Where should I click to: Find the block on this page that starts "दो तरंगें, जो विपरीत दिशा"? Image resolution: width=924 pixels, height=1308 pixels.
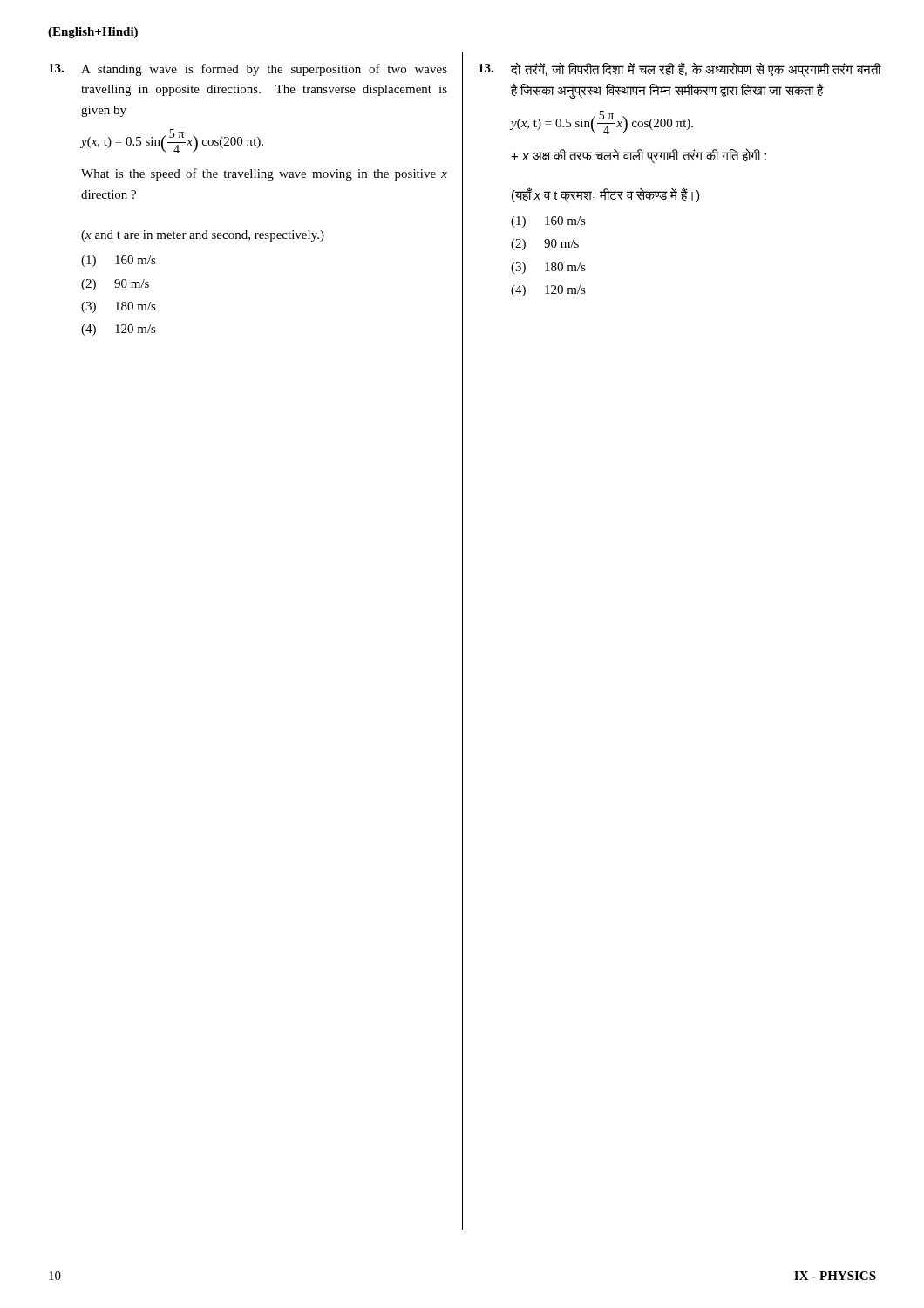696,181
